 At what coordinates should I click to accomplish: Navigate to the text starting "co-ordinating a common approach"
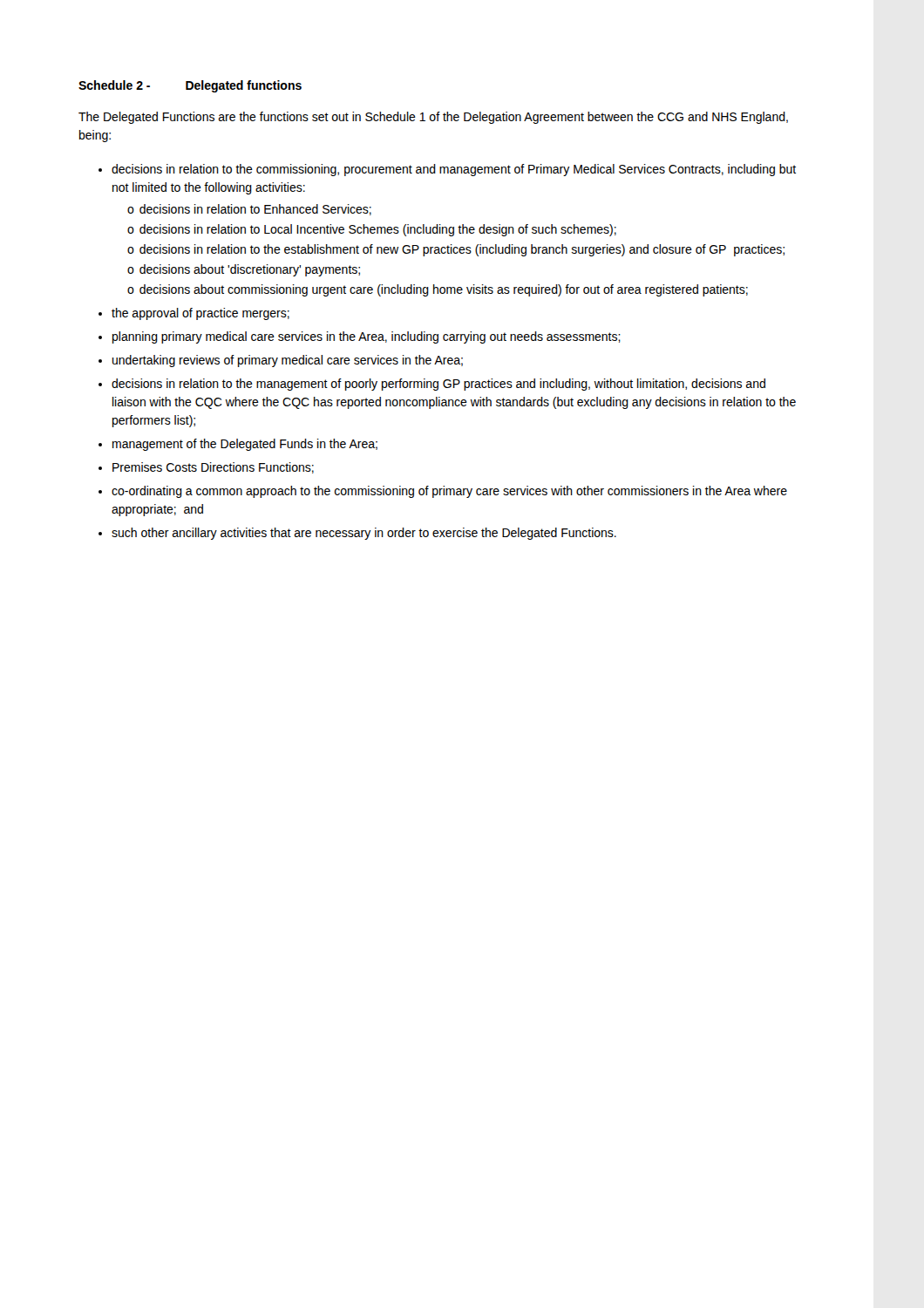click(x=449, y=500)
